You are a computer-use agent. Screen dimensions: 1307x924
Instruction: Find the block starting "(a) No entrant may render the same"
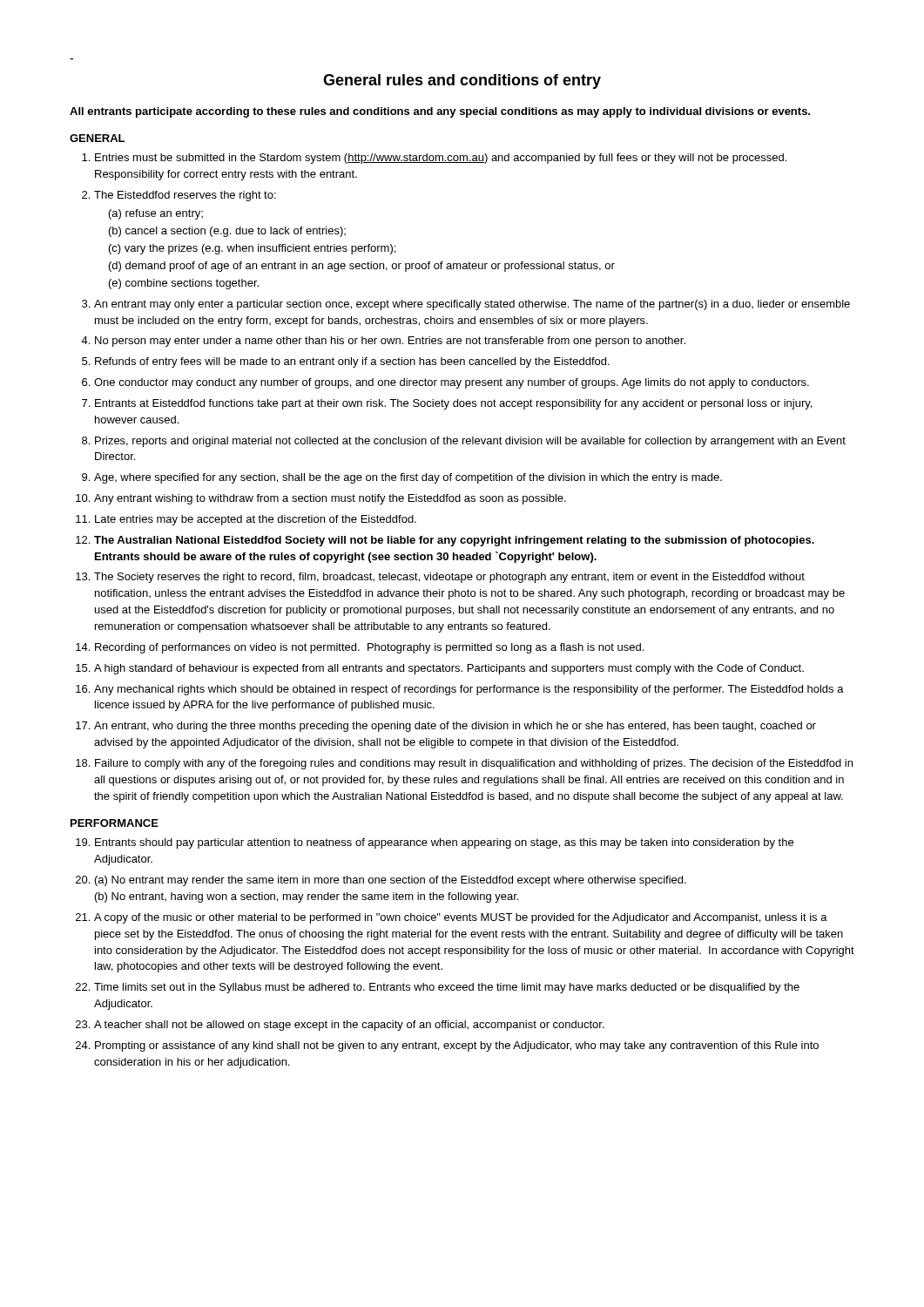click(x=390, y=888)
